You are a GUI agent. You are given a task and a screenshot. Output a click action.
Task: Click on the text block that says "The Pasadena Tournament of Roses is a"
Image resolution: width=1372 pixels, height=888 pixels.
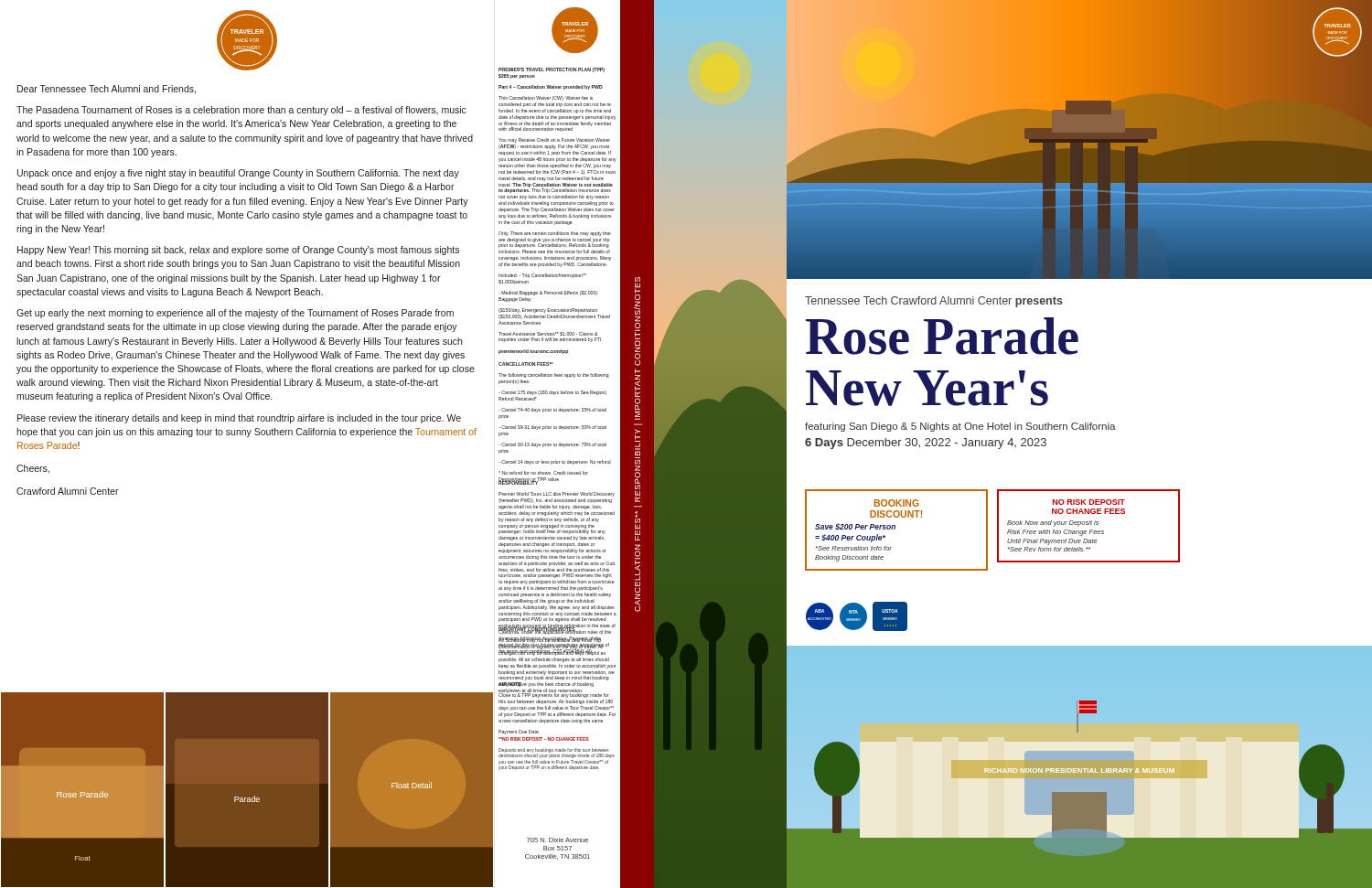click(x=247, y=131)
